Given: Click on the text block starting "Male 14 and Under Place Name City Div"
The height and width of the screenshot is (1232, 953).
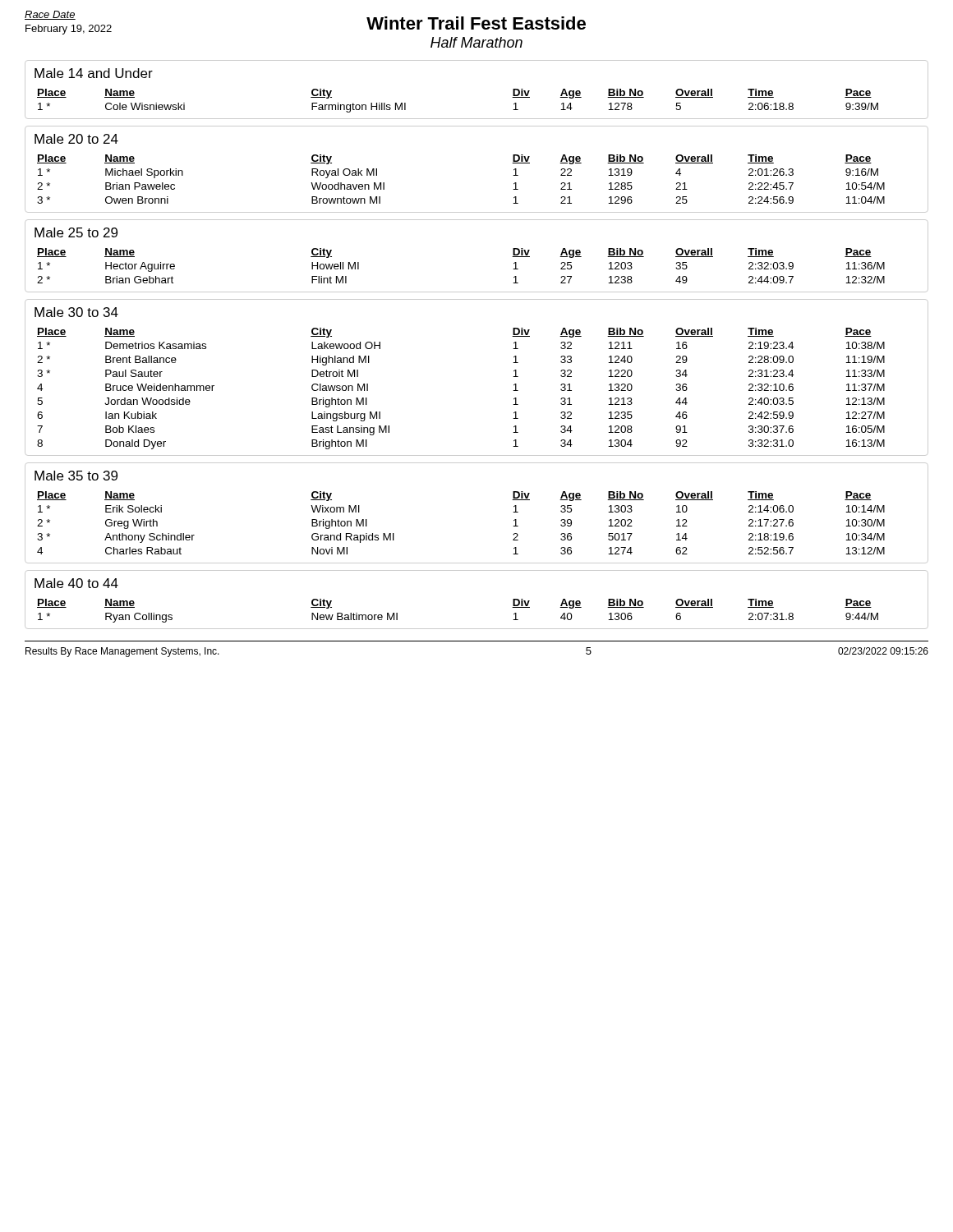Looking at the screenshot, I should (x=94, y=73).
